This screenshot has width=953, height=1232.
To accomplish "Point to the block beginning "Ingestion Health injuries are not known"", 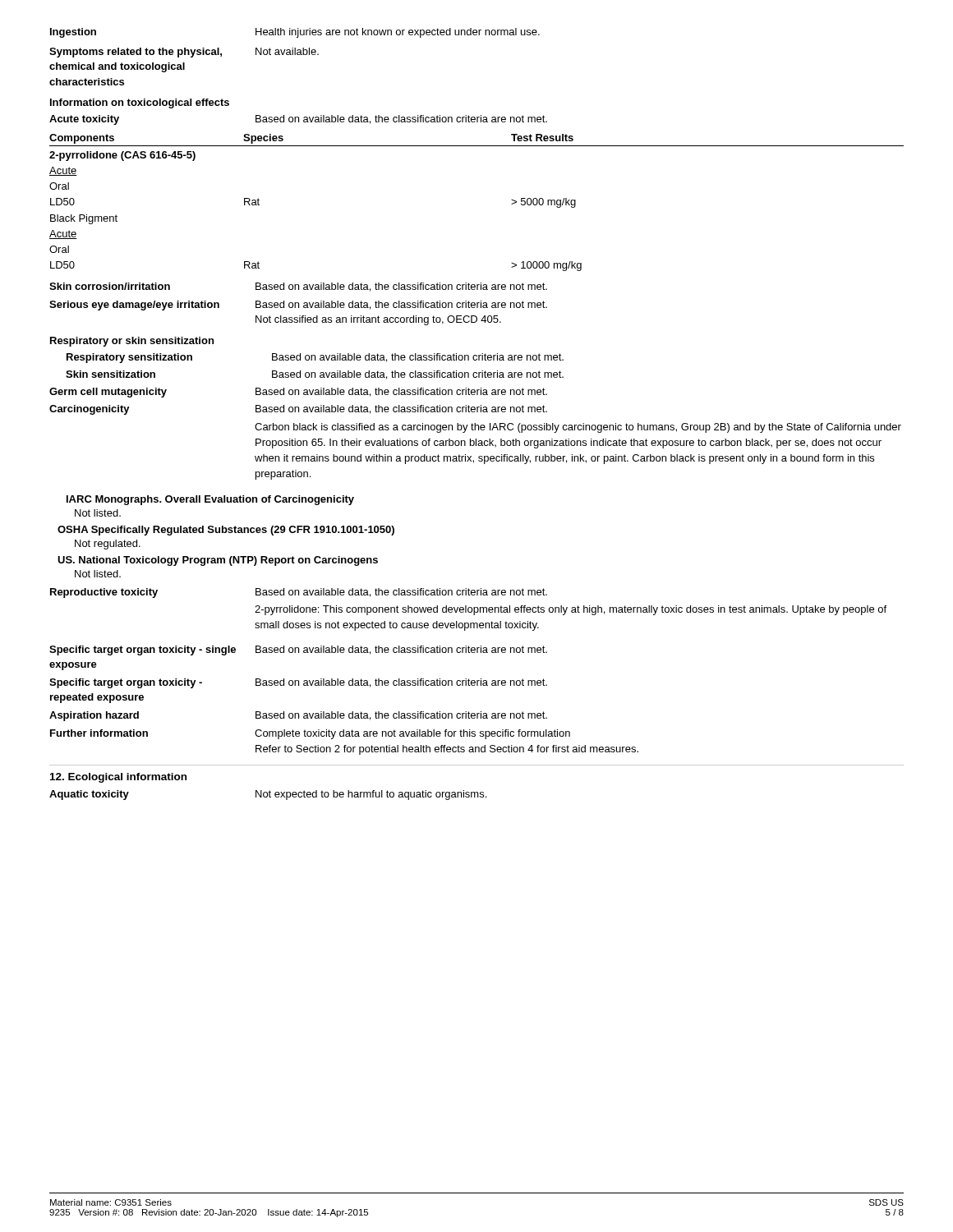I will coord(476,32).
